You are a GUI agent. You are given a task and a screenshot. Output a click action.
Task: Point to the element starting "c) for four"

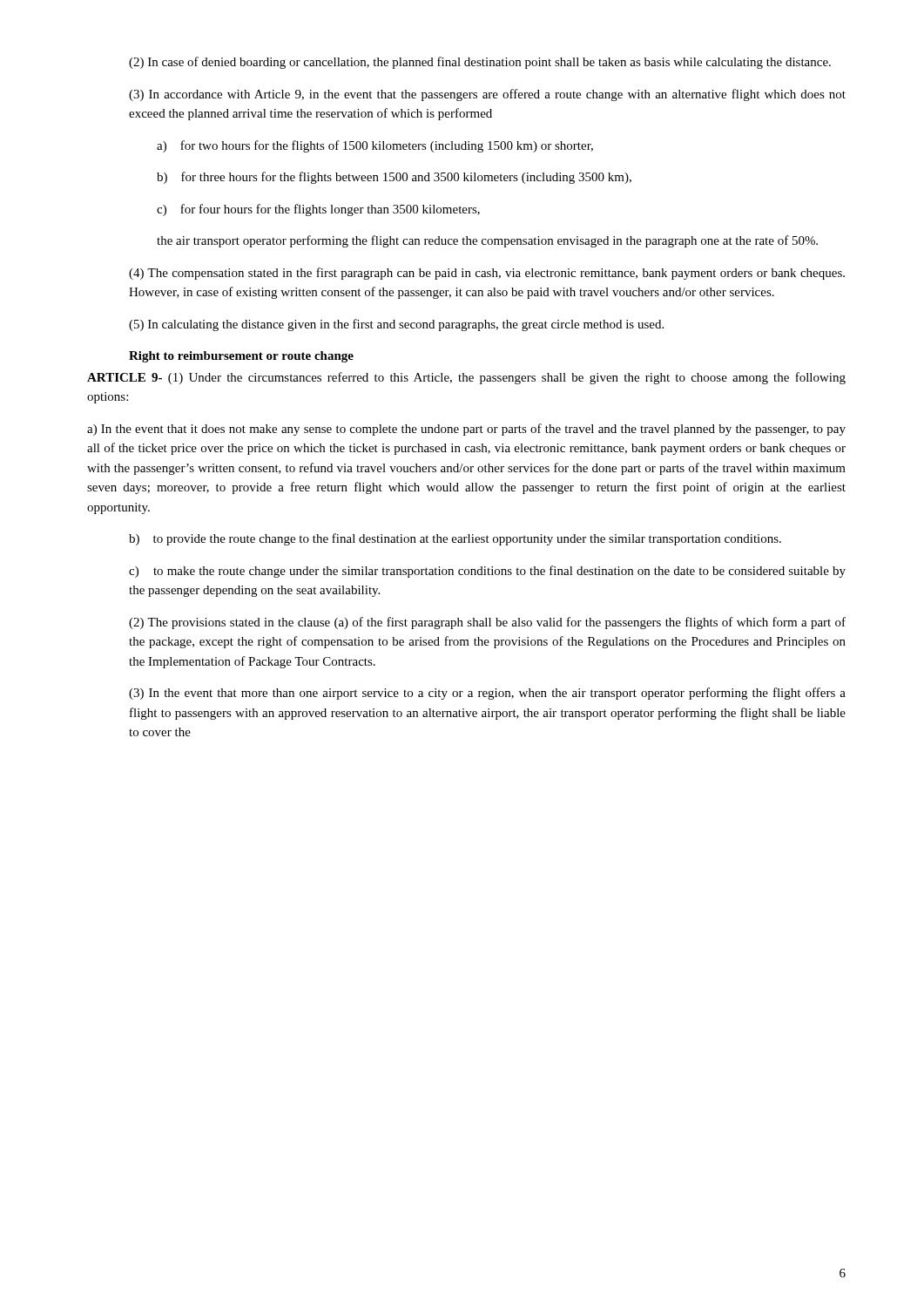pos(318,210)
